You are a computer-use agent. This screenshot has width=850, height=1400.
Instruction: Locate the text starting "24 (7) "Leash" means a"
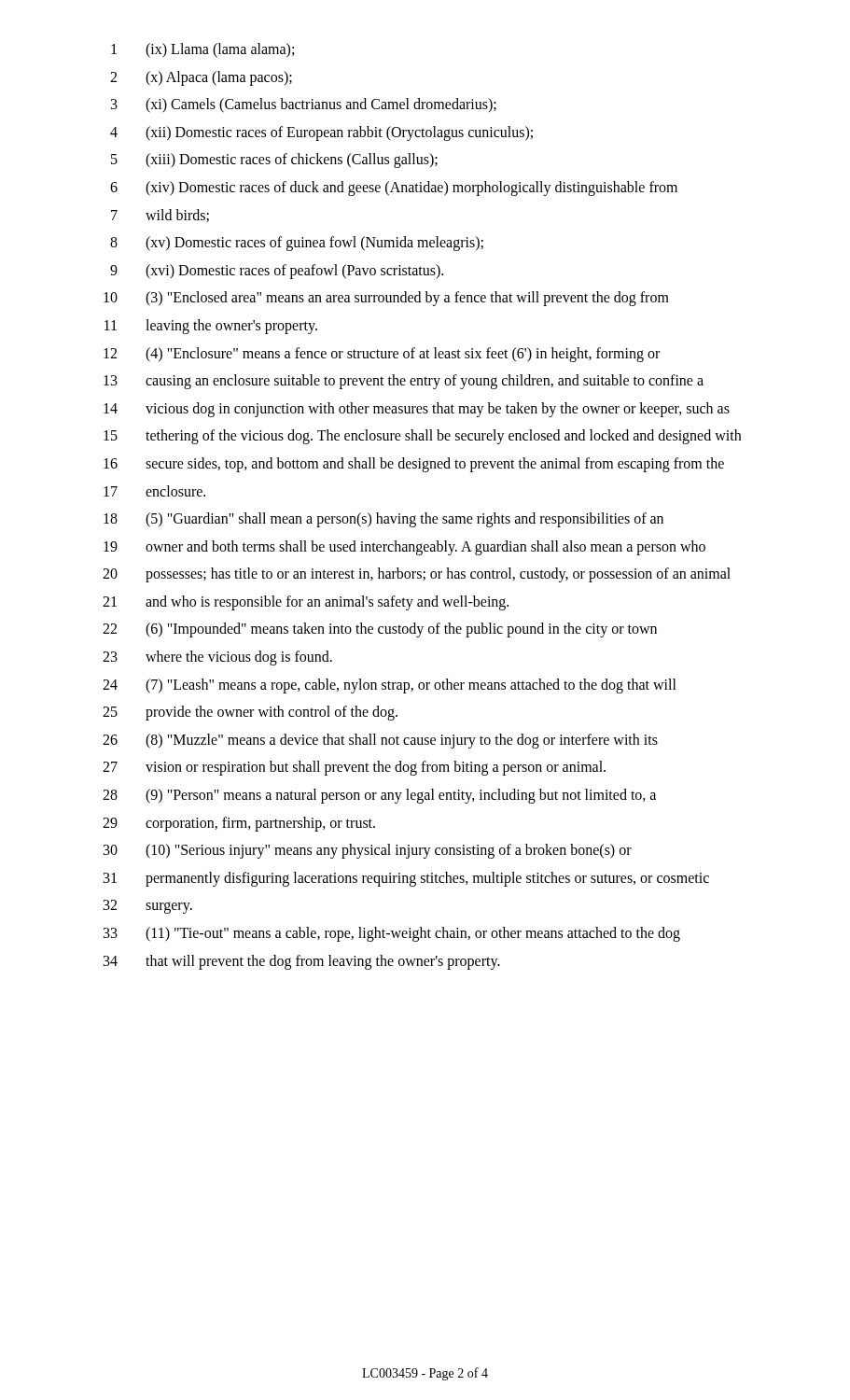click(430, 685)
